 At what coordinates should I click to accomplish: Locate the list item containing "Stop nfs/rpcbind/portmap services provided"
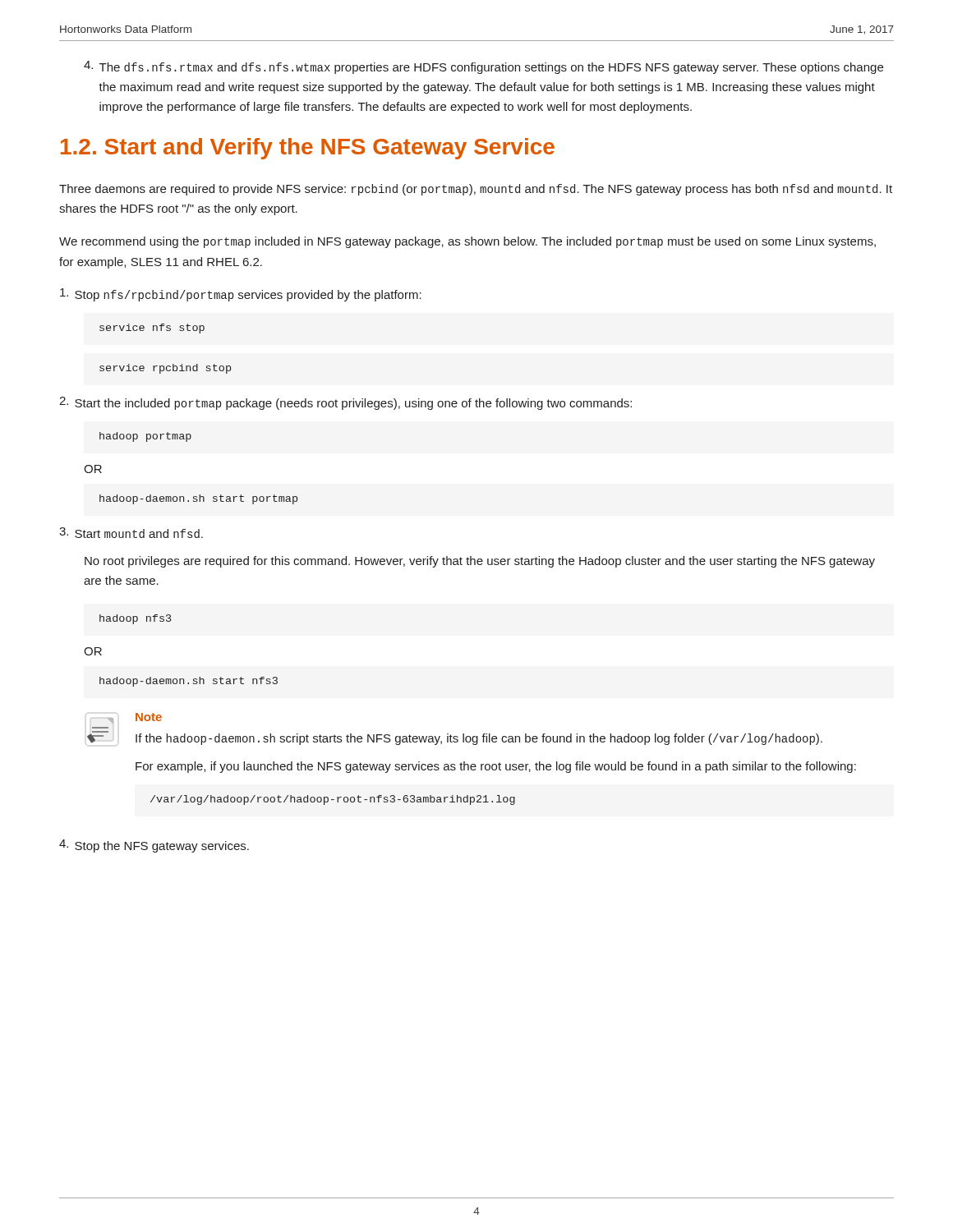(x=241, y=295)
